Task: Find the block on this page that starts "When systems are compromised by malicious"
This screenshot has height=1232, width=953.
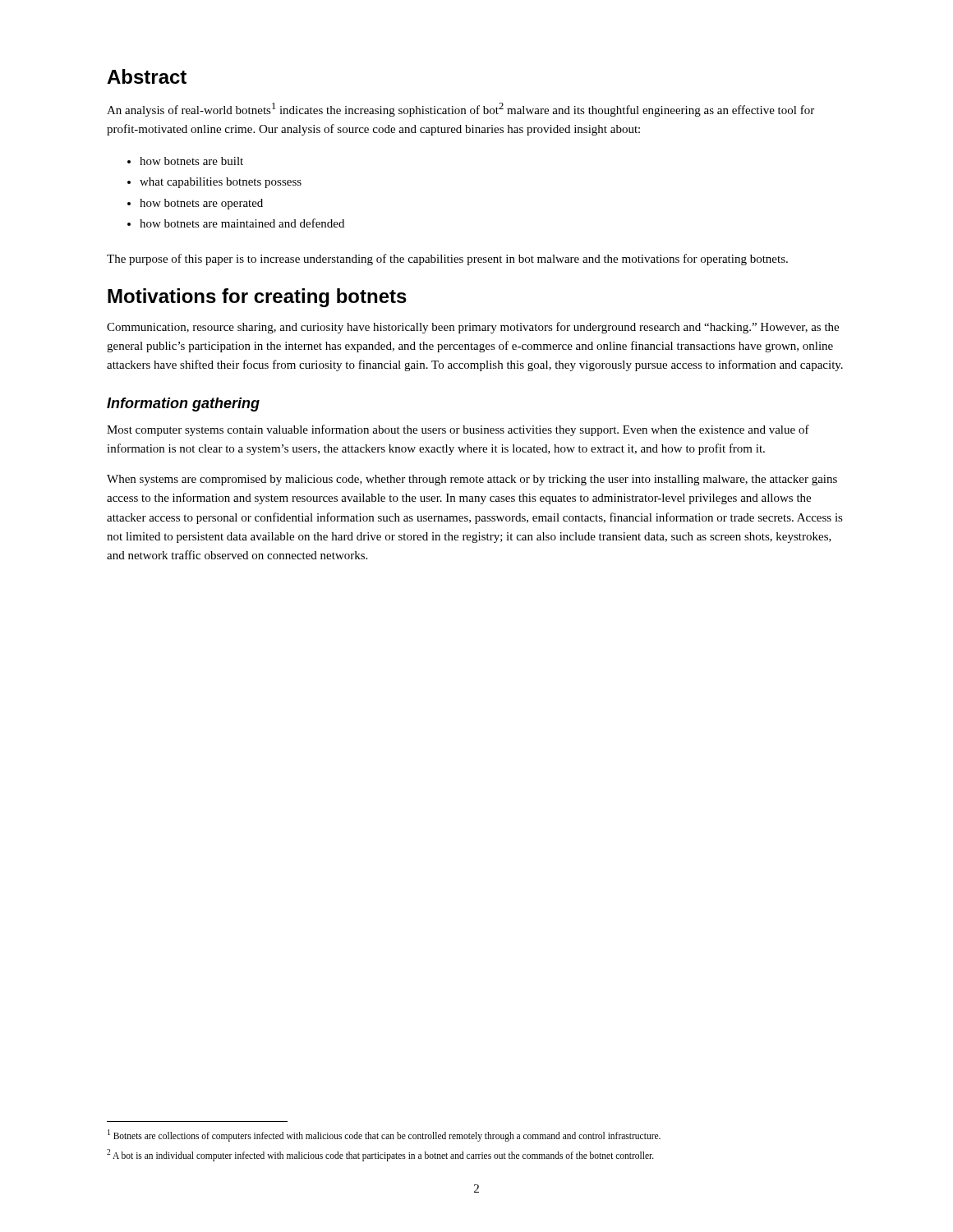Action: tap(476, 518)
